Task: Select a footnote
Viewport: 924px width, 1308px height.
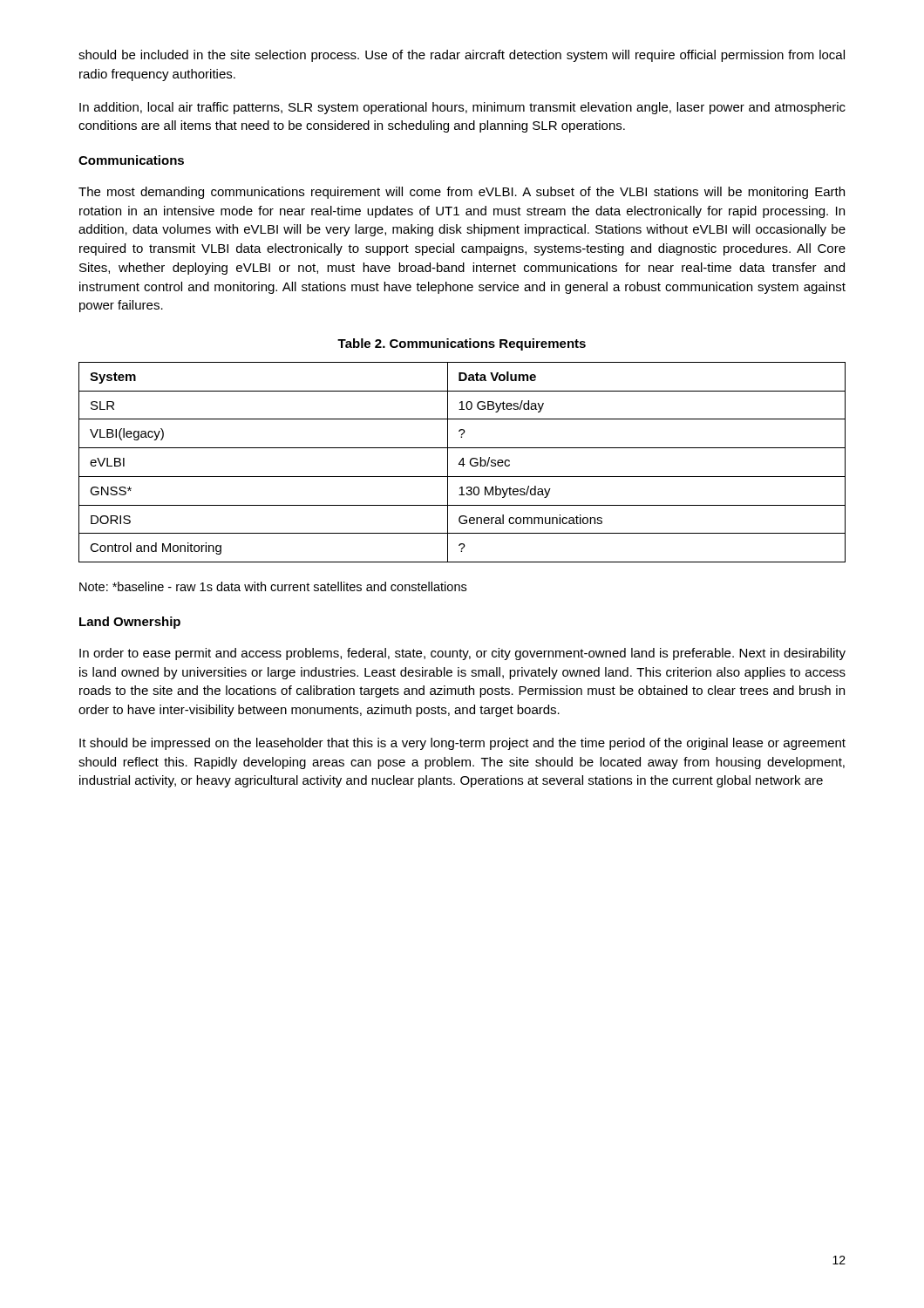Action: pos(273,587)
